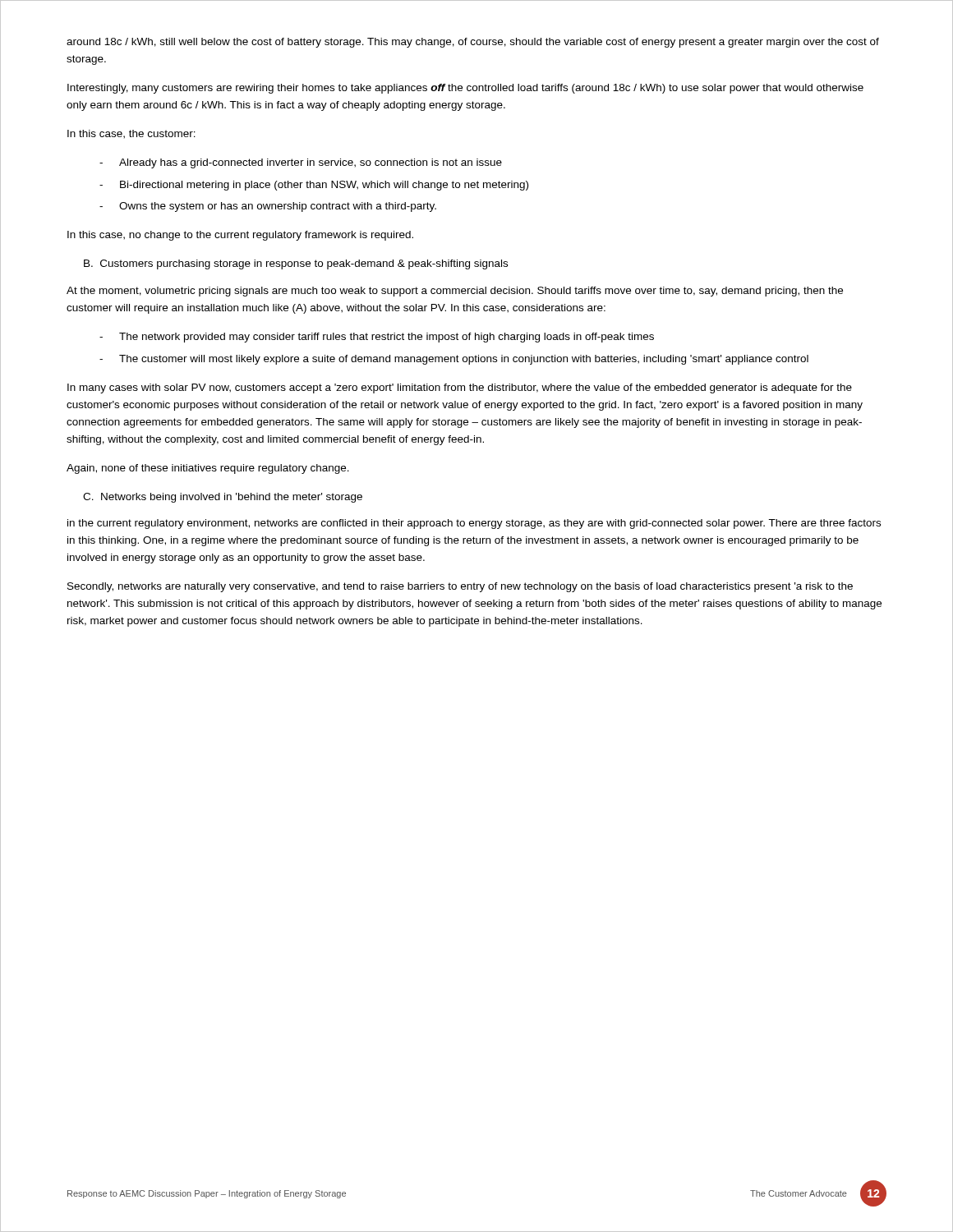Click on the text block containing "At the moment,"
Image resolution: width=953 pixels, height=1232 pixels.
click(455, 299)
